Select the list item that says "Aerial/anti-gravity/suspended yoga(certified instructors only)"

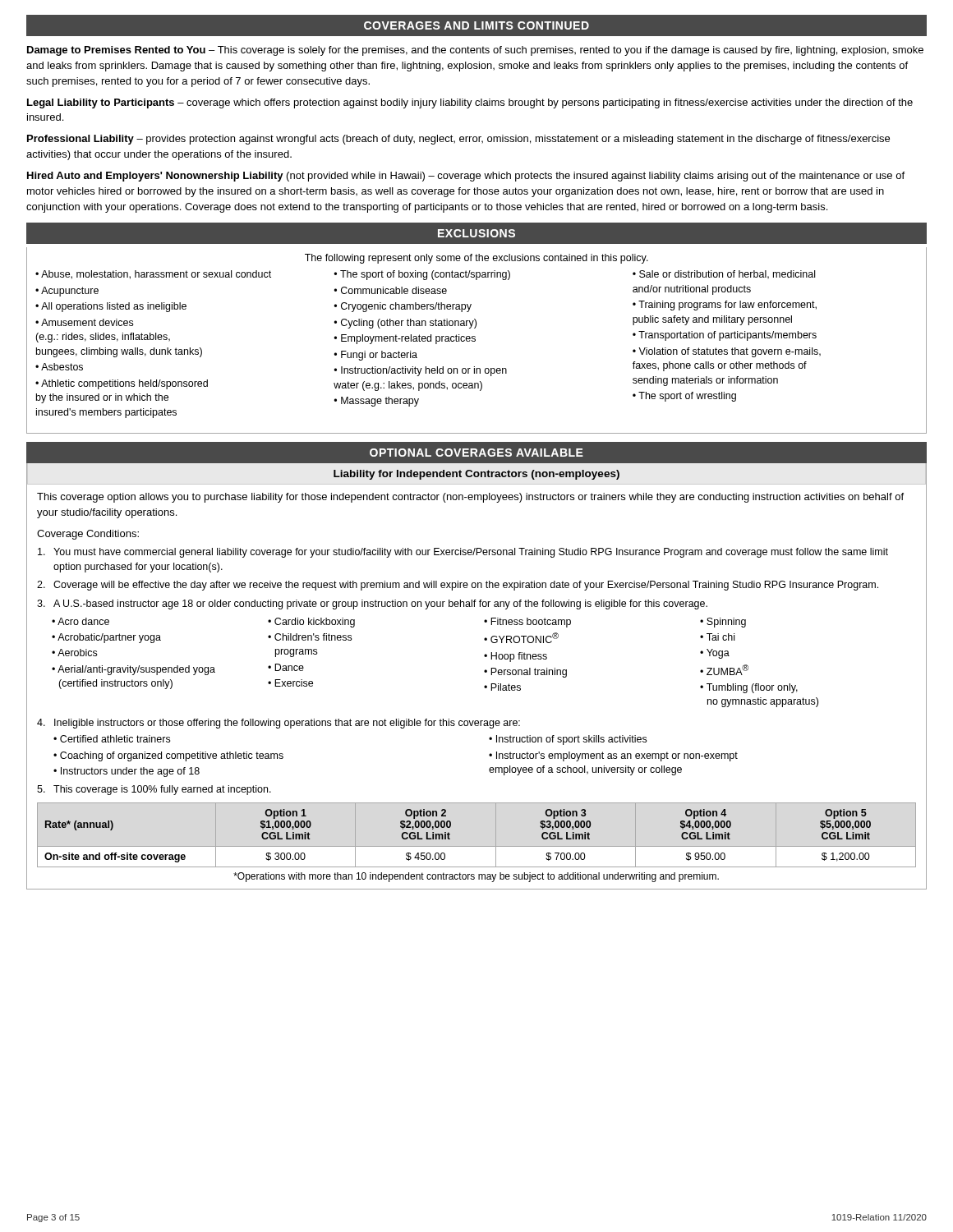[x=160, y=677]
